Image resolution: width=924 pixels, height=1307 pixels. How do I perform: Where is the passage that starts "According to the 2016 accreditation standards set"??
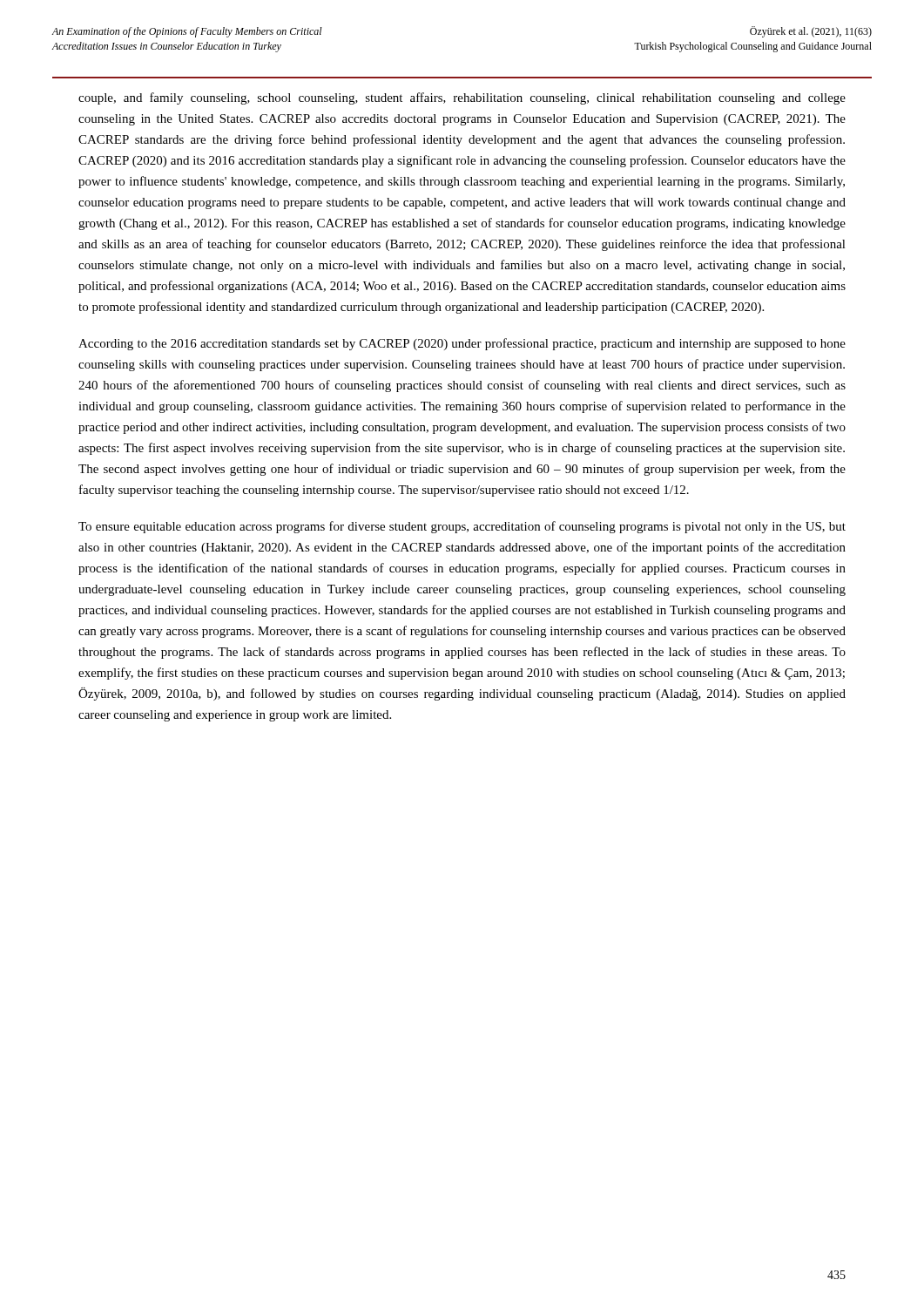[462, 417]
